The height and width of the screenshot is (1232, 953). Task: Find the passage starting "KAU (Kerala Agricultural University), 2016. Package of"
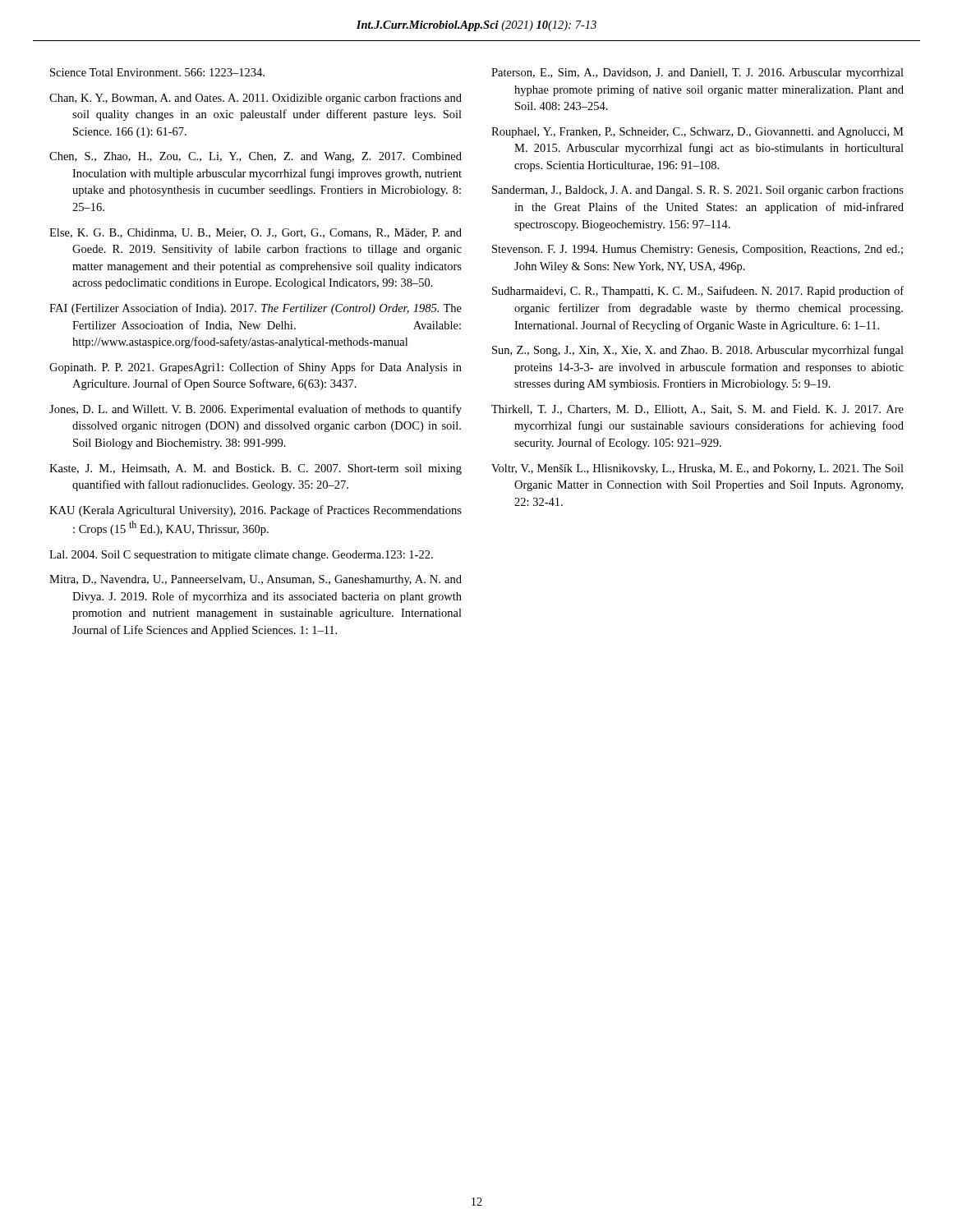pyautogui.click(x=255, y=519)
